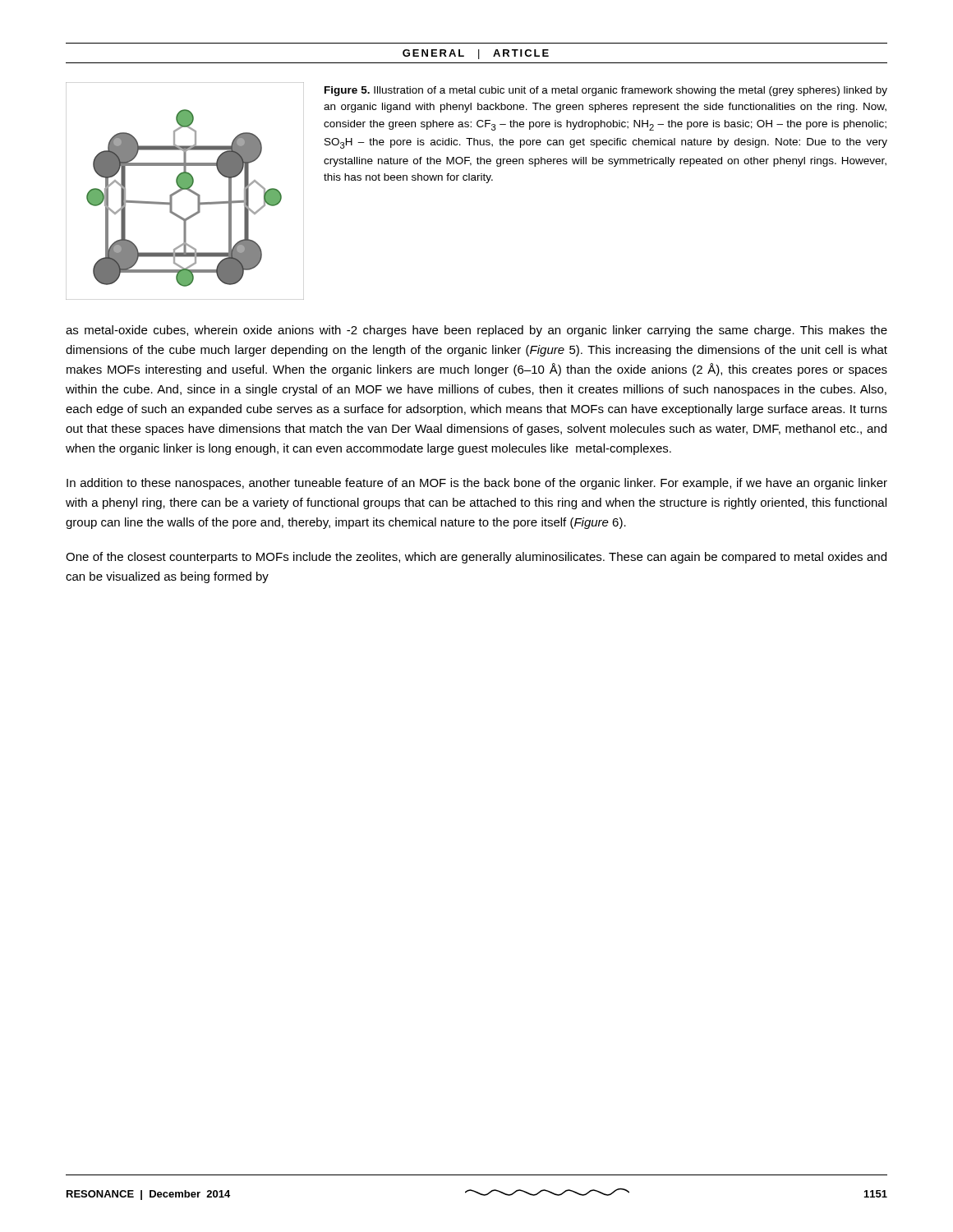Find a illustration
953x1232 pixels.
[185, 191]
